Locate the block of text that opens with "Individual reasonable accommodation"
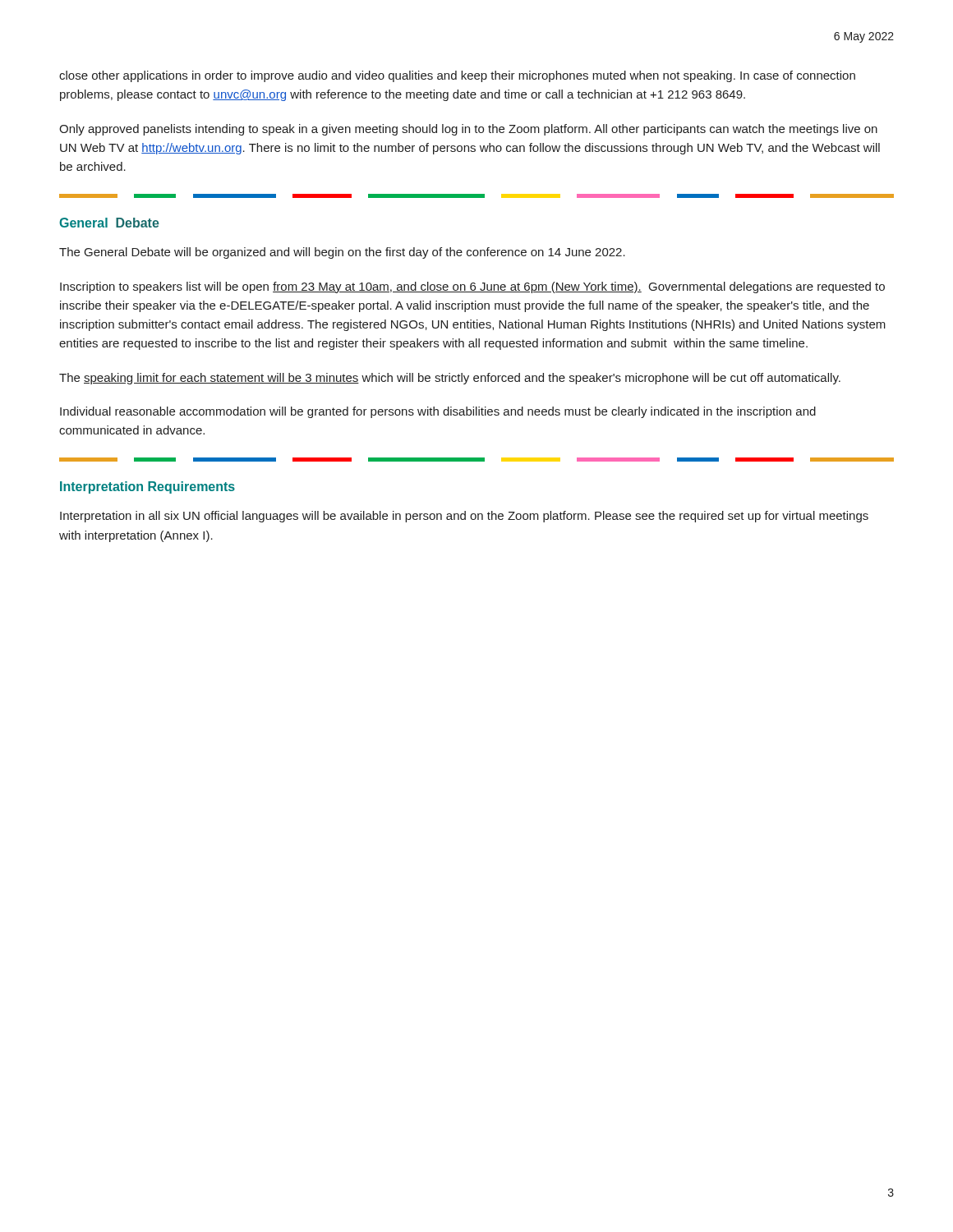This screenshot has width=953, height=1232. [438, 420]
